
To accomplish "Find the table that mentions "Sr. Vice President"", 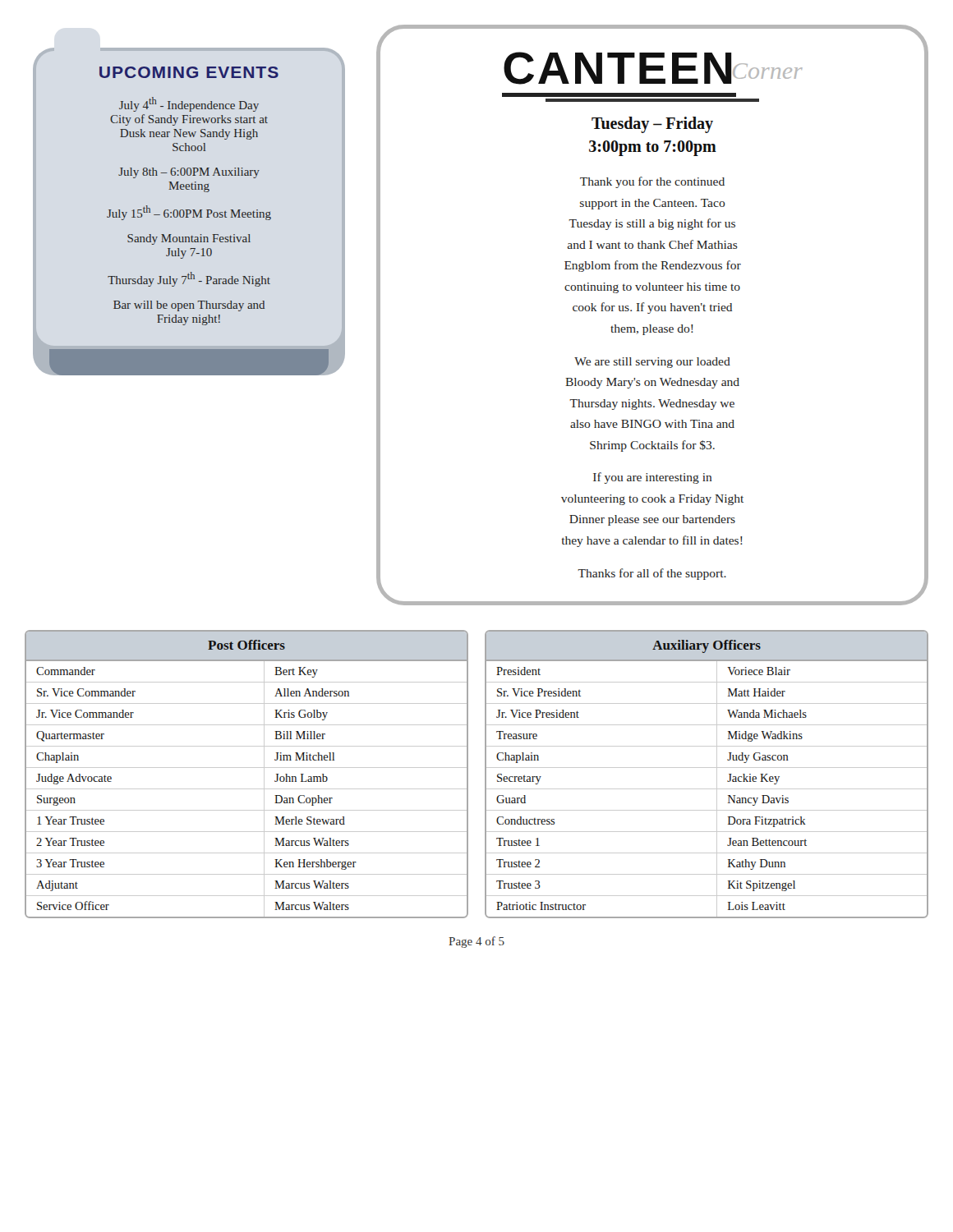I will 707,774.
